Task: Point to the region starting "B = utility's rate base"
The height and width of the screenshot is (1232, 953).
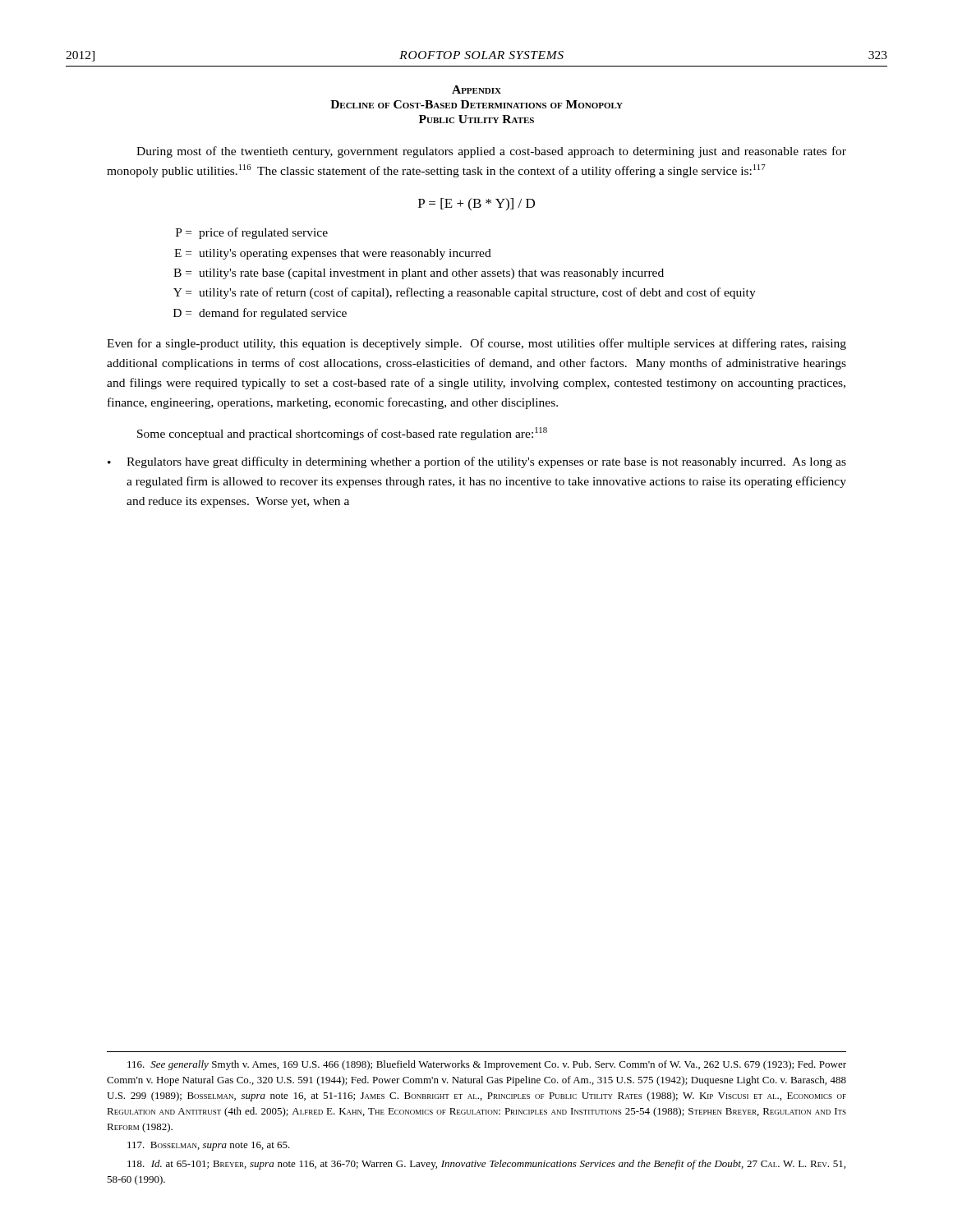Action: tap(501, 273)
